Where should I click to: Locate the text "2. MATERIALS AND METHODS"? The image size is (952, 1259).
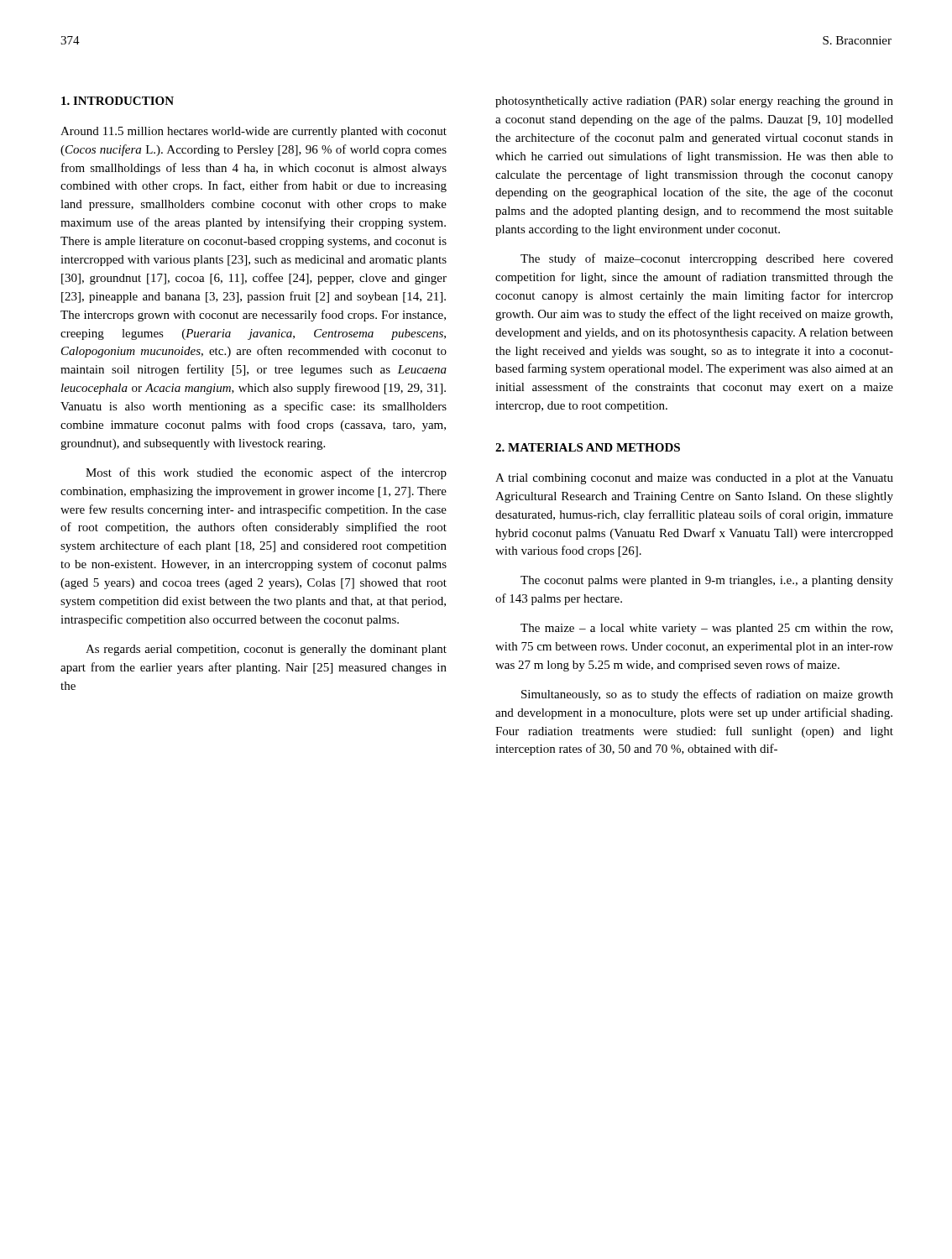tap(588, 448)
